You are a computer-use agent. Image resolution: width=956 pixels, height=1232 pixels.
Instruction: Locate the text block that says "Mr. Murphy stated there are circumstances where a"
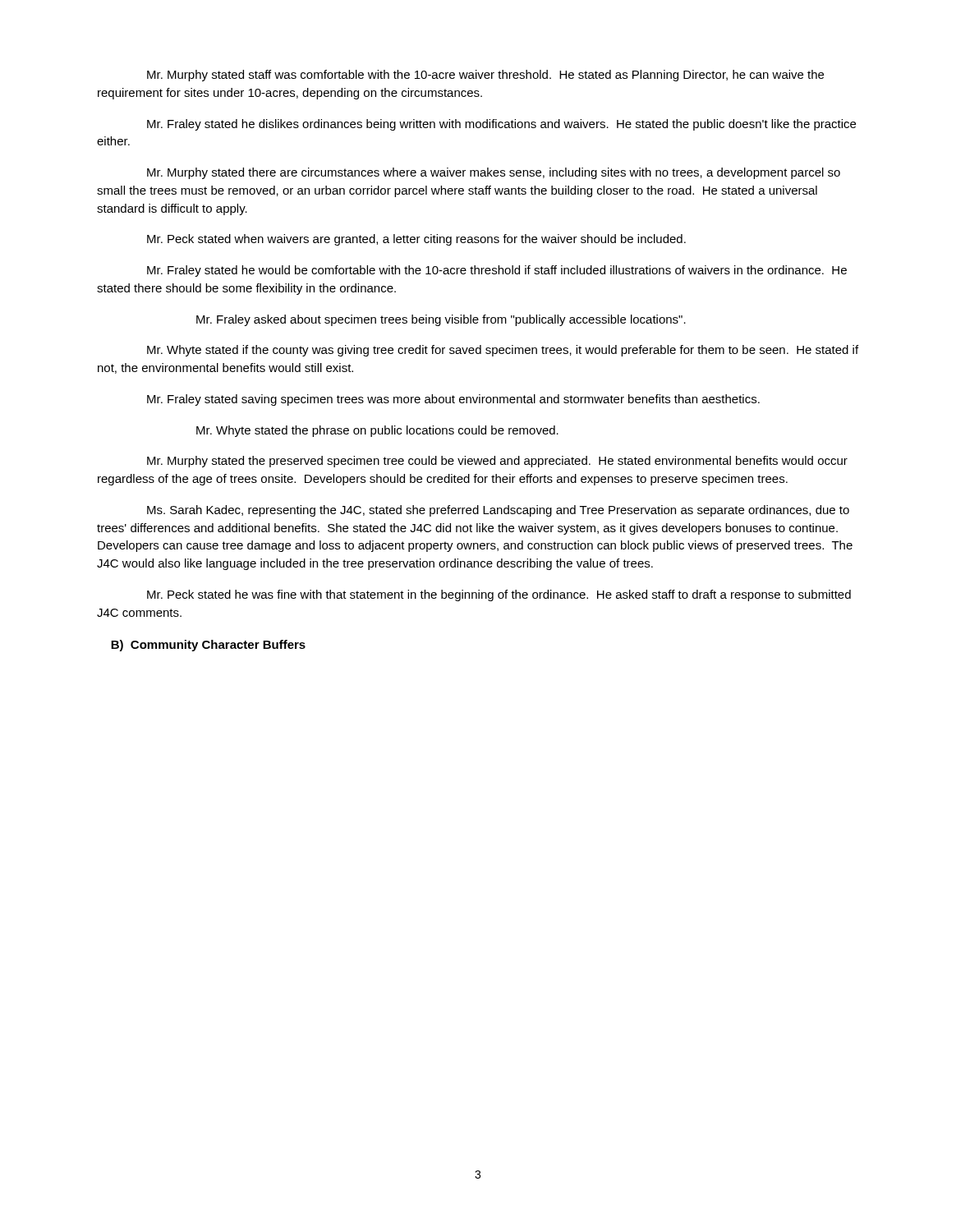click(x=469, y=190)
